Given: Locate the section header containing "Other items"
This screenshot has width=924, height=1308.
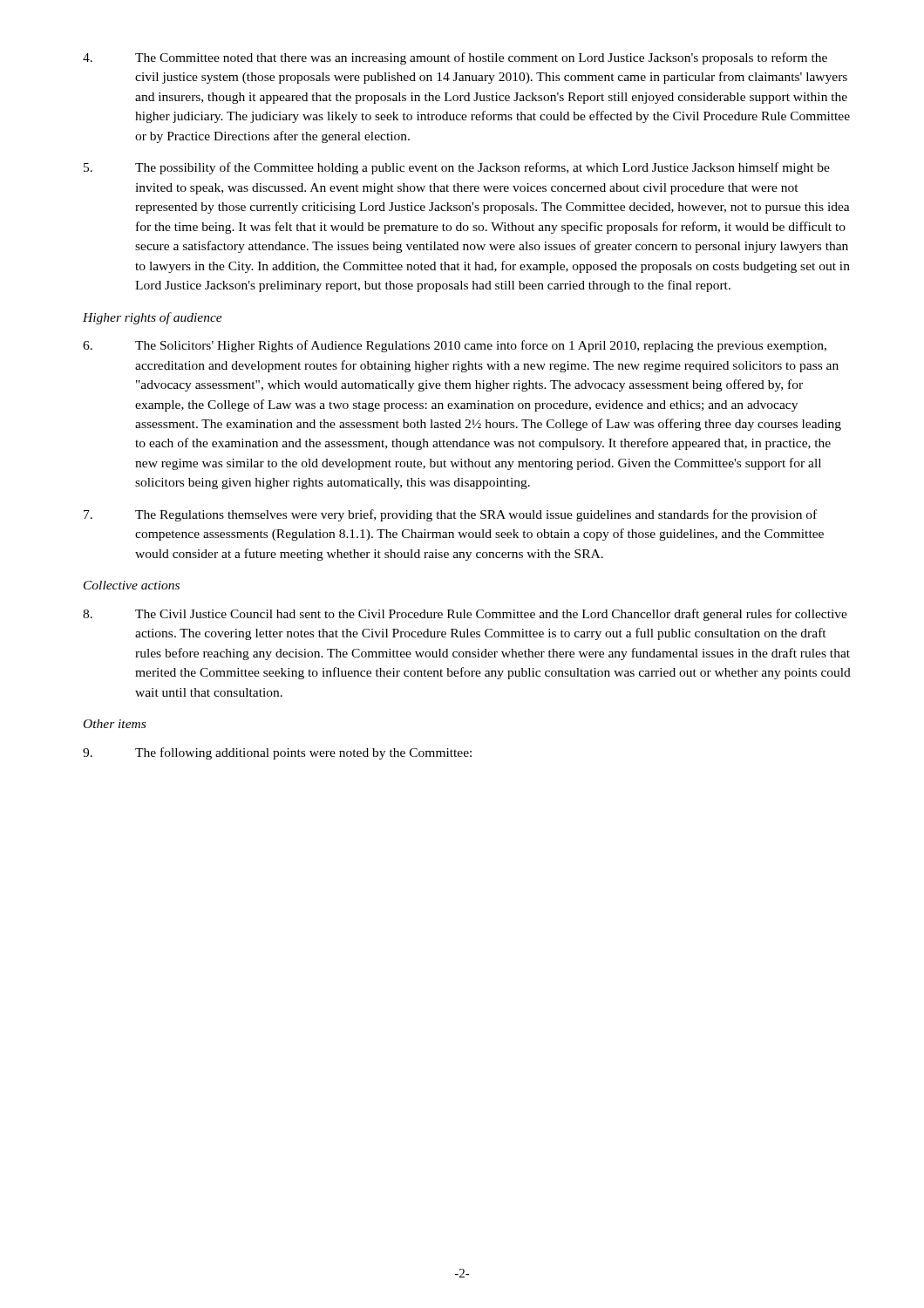Looking at the screenshot, I should 115,723.
